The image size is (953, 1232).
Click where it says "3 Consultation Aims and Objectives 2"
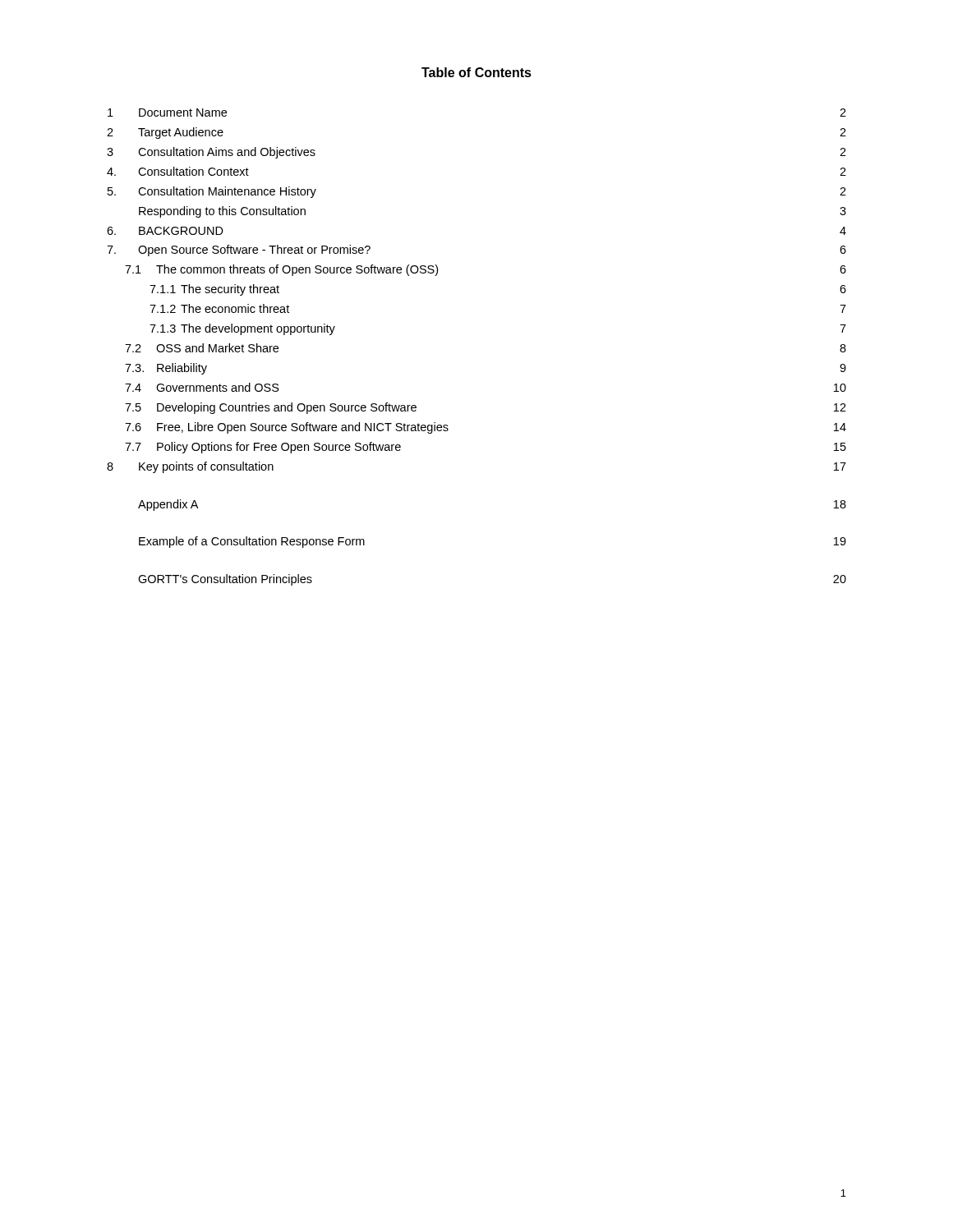click(230, 152)
